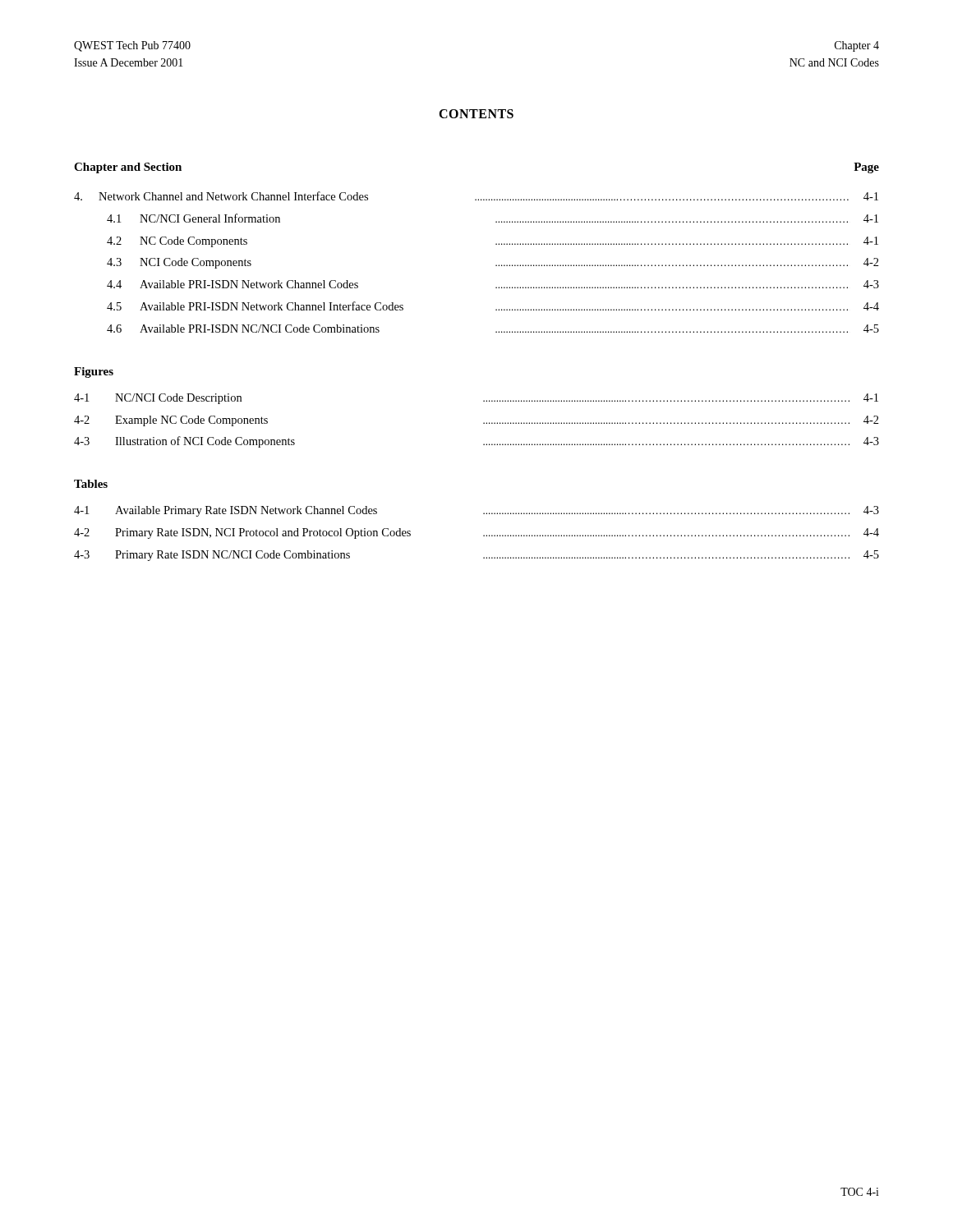Image resolution: width=953 pixels, height=1232 pixels.
Task: Click where it says "Chapter and Section Page"
Action: click(x=131, y=168)
